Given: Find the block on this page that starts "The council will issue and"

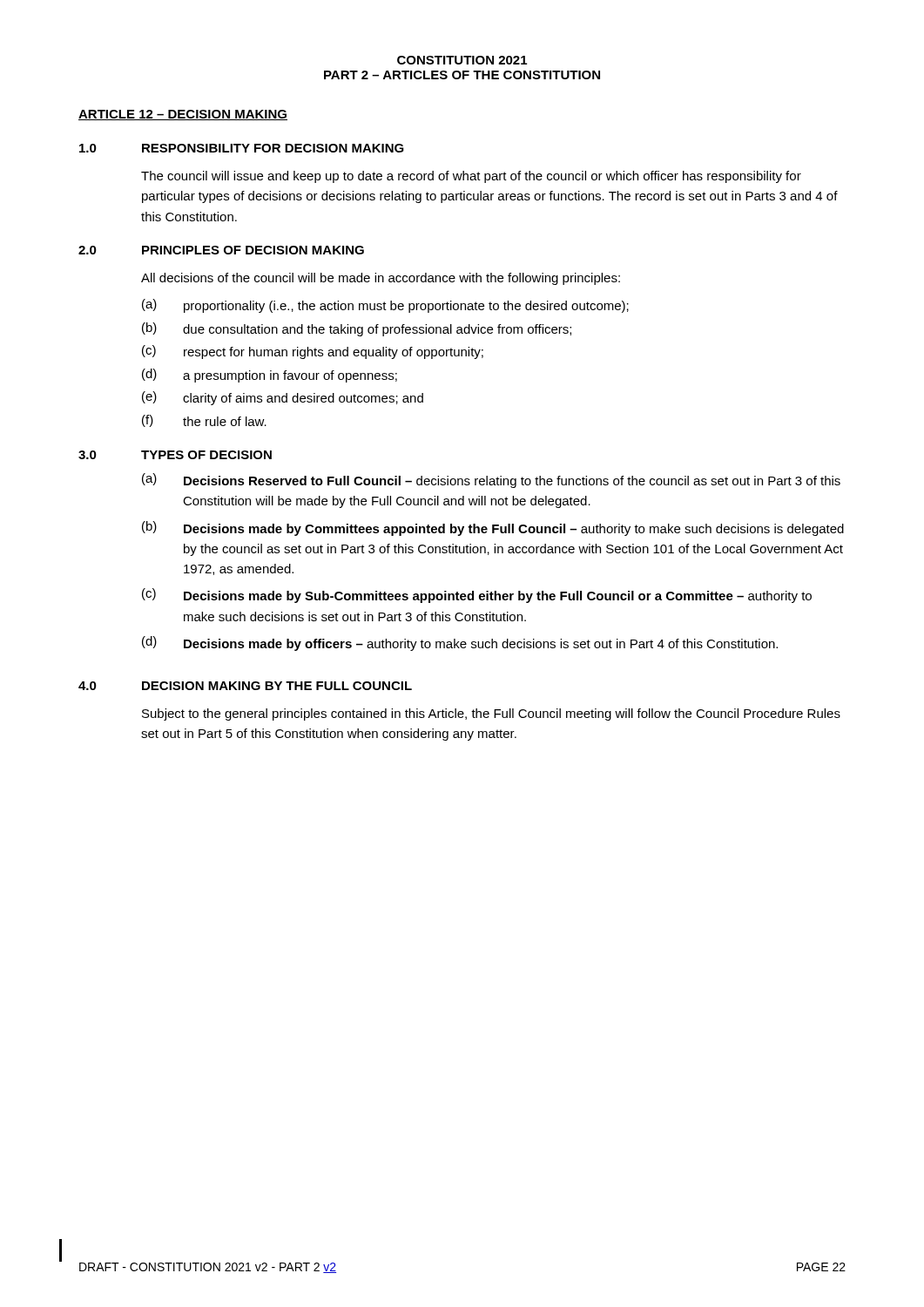Looking at the screenshot, I should pyautogui.click(x=489, y=196).
